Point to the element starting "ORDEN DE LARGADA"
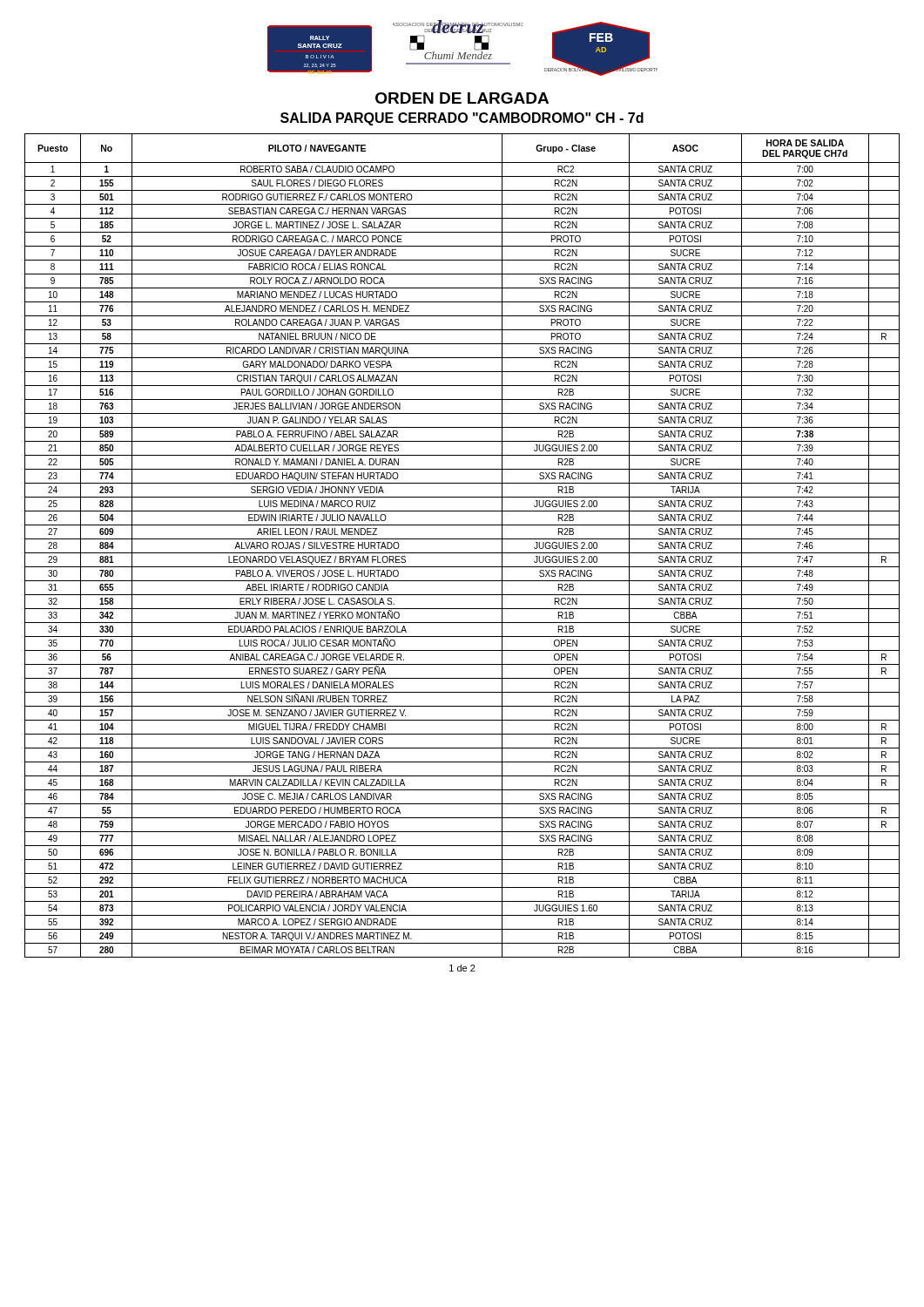The width and height of the screenshot is (924, 1307). [x=462, y=98]
